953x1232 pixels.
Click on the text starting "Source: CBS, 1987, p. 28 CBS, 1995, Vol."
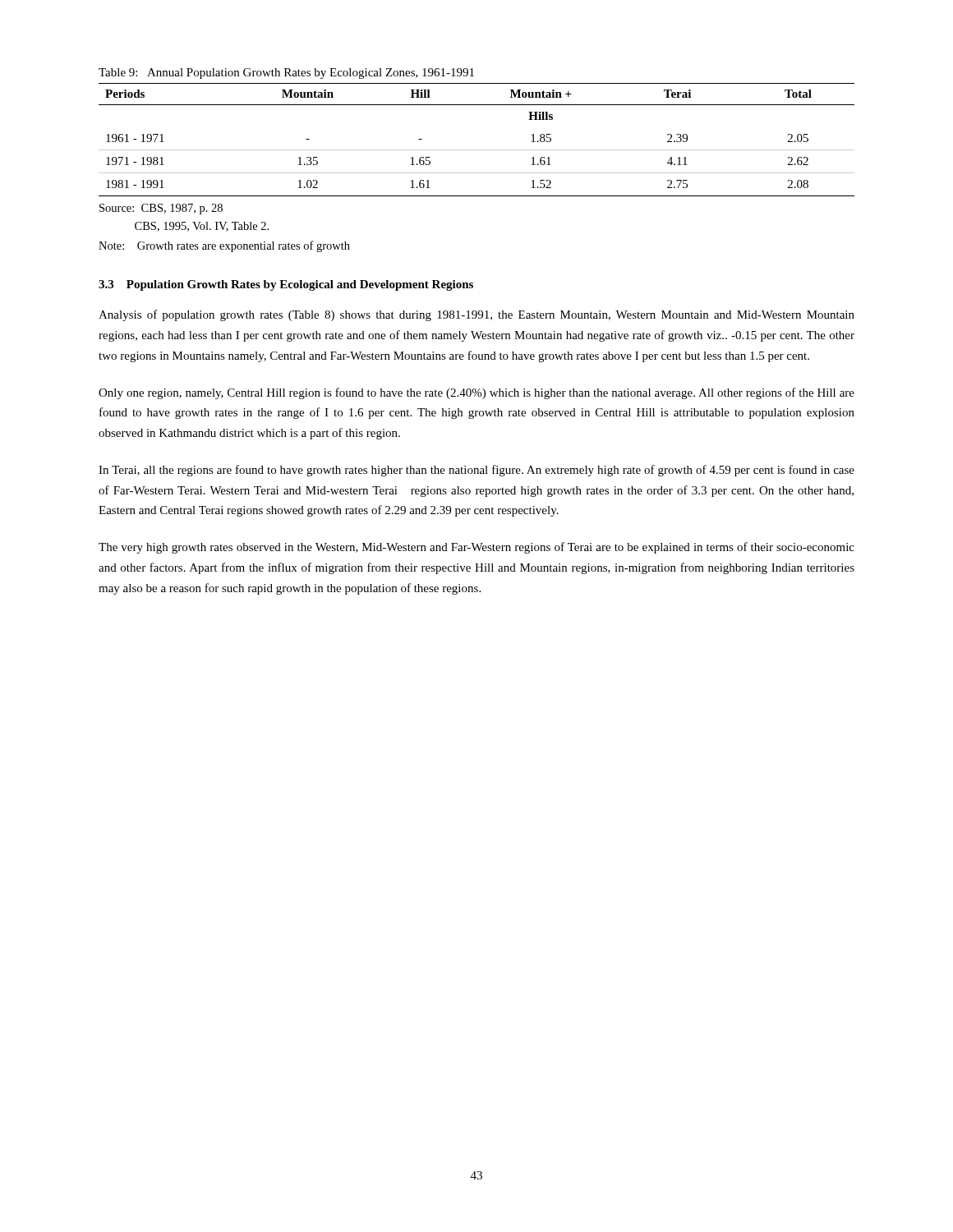coord(184,217)
